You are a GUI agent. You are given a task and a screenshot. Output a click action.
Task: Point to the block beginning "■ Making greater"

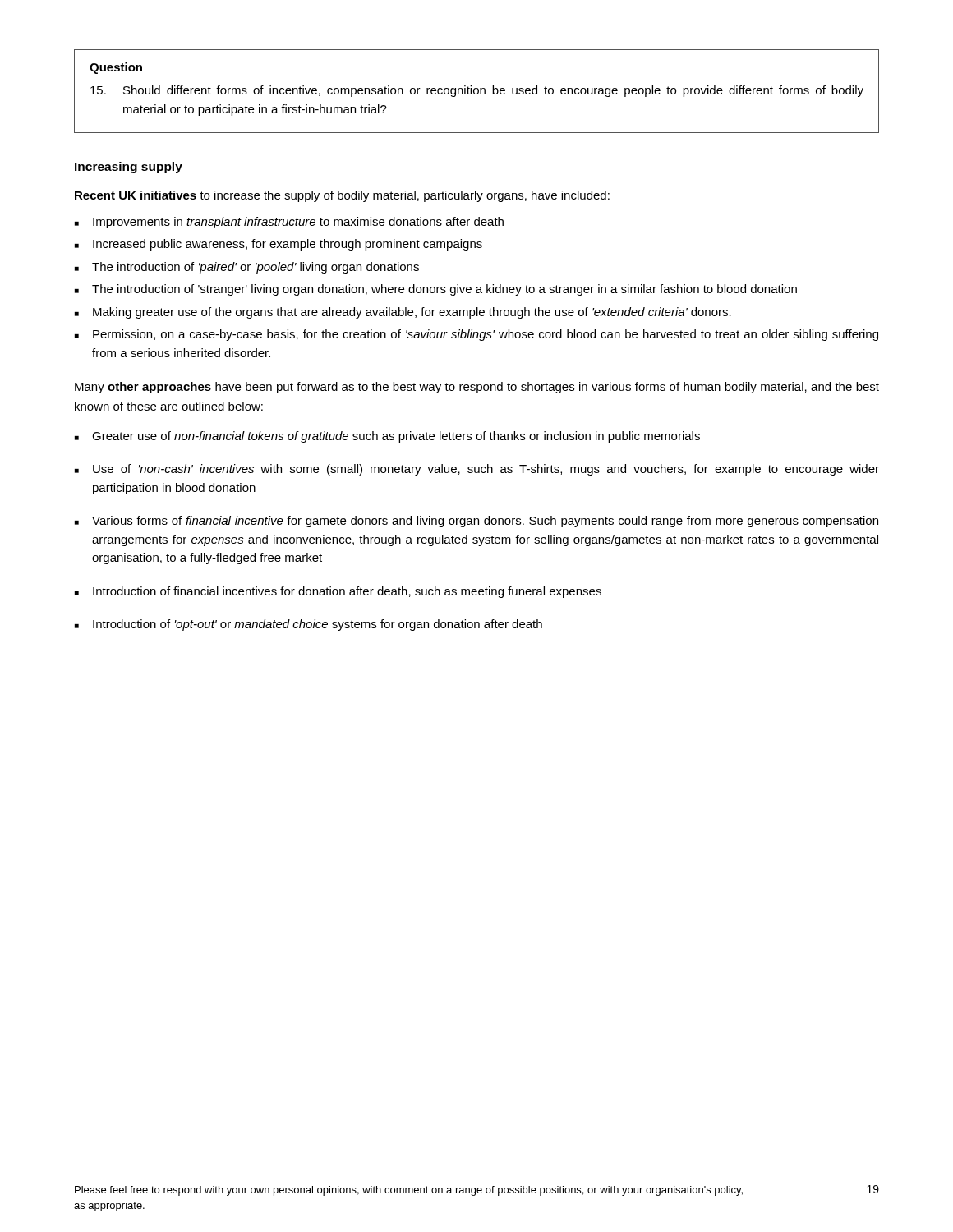tap(476, 312)
